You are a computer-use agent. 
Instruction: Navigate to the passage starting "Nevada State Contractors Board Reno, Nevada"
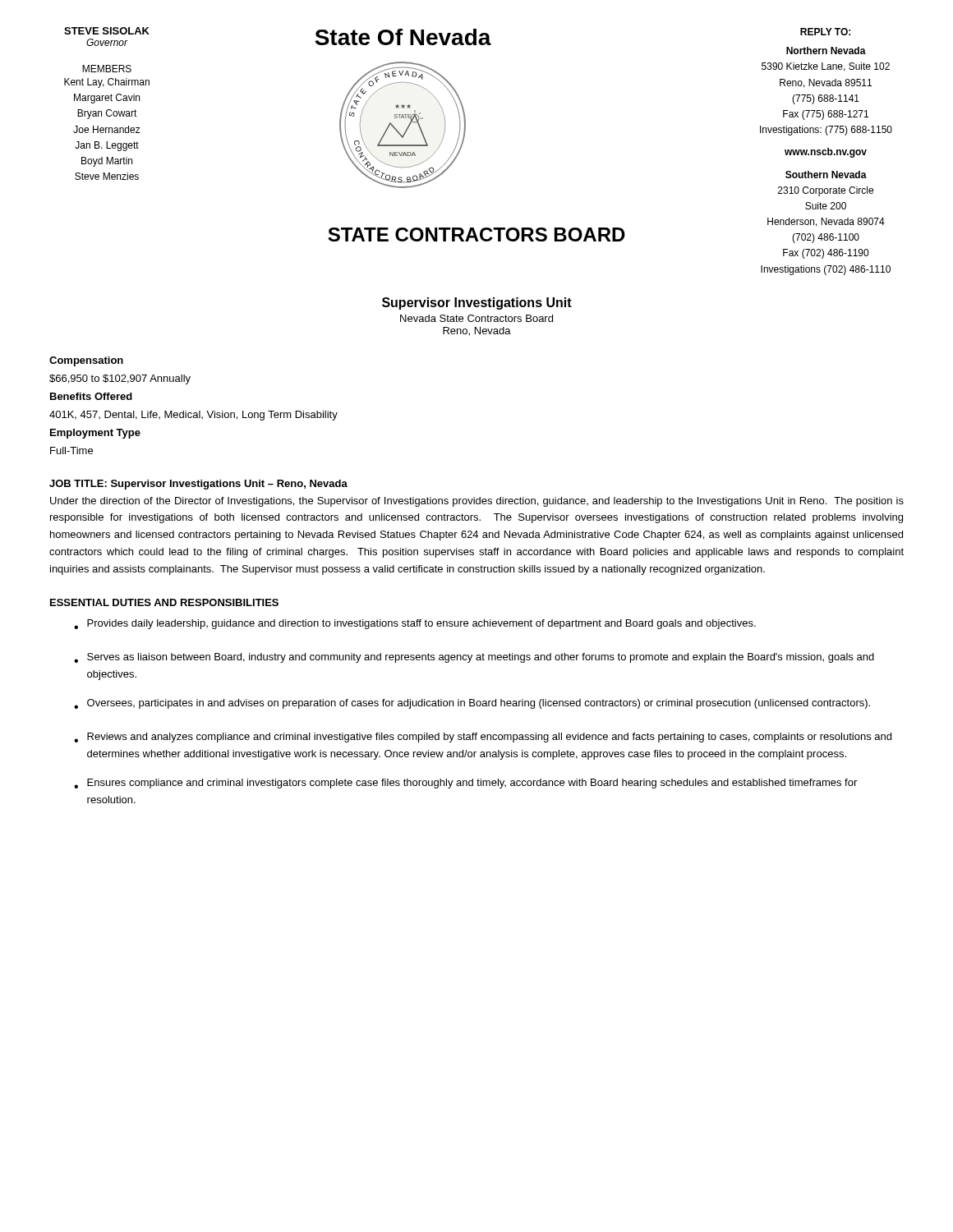coord(476,324)
